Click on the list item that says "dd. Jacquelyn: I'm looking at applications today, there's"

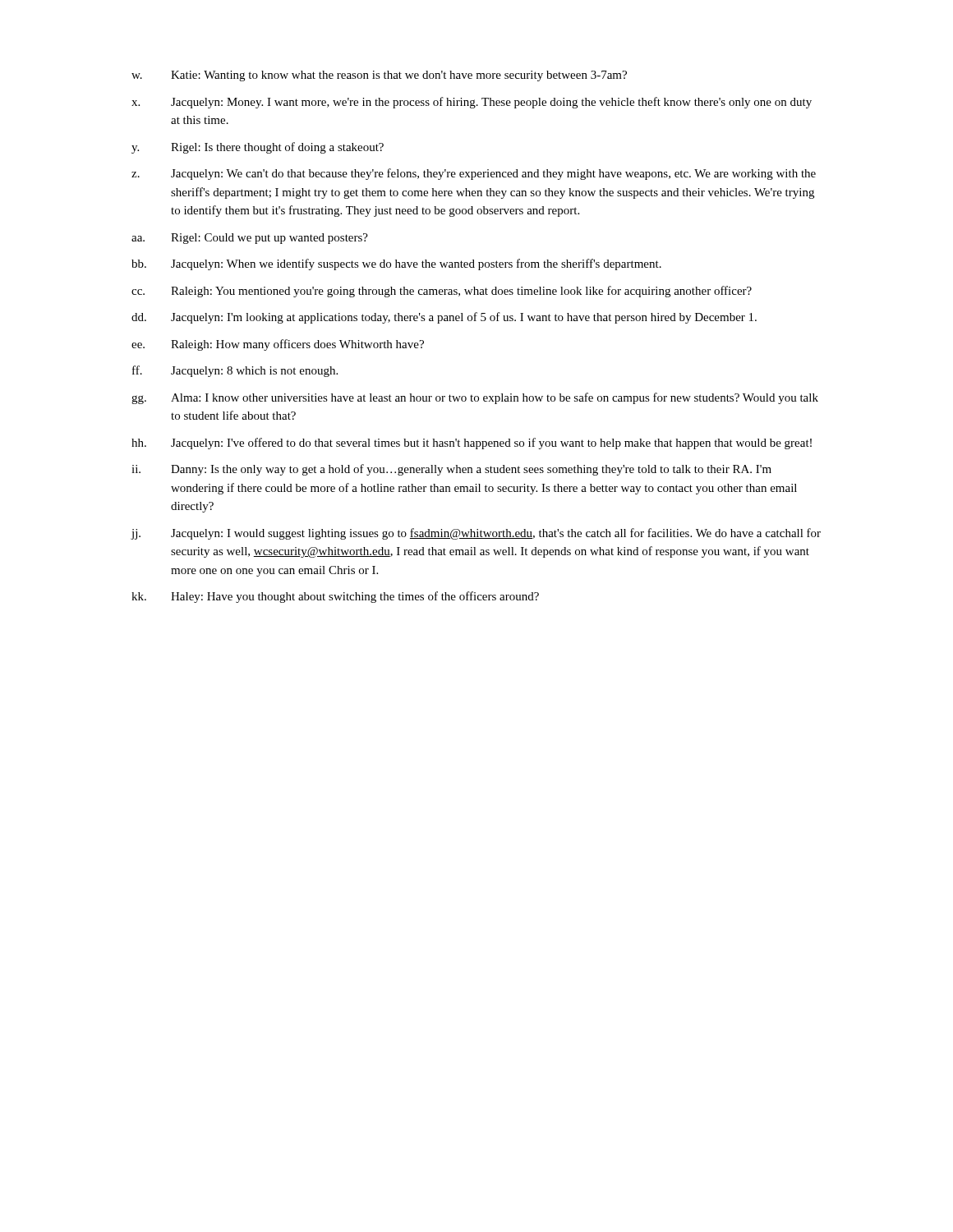click(476, 317)
